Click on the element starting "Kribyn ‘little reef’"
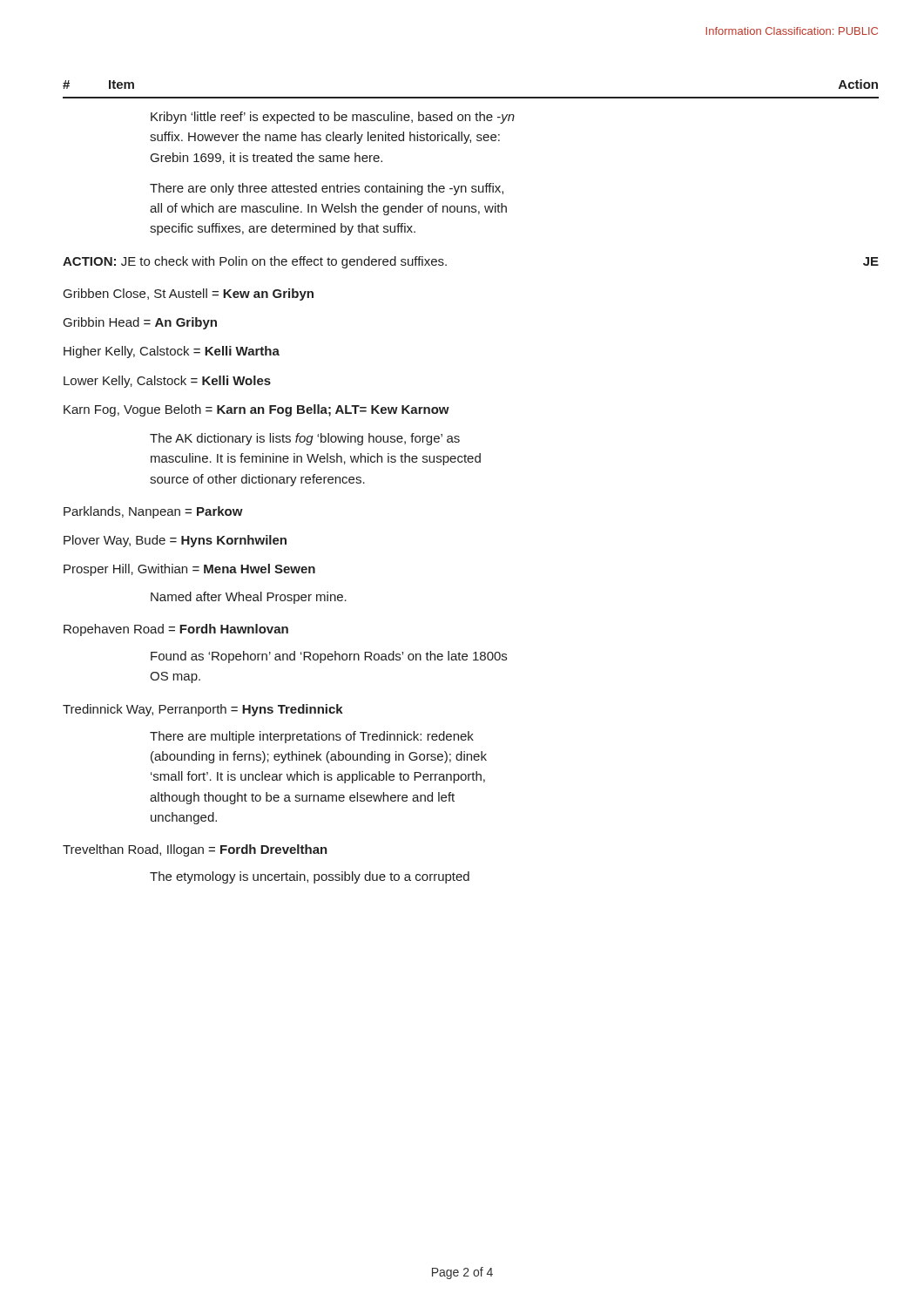924x1307 pixels. (332, 137)
